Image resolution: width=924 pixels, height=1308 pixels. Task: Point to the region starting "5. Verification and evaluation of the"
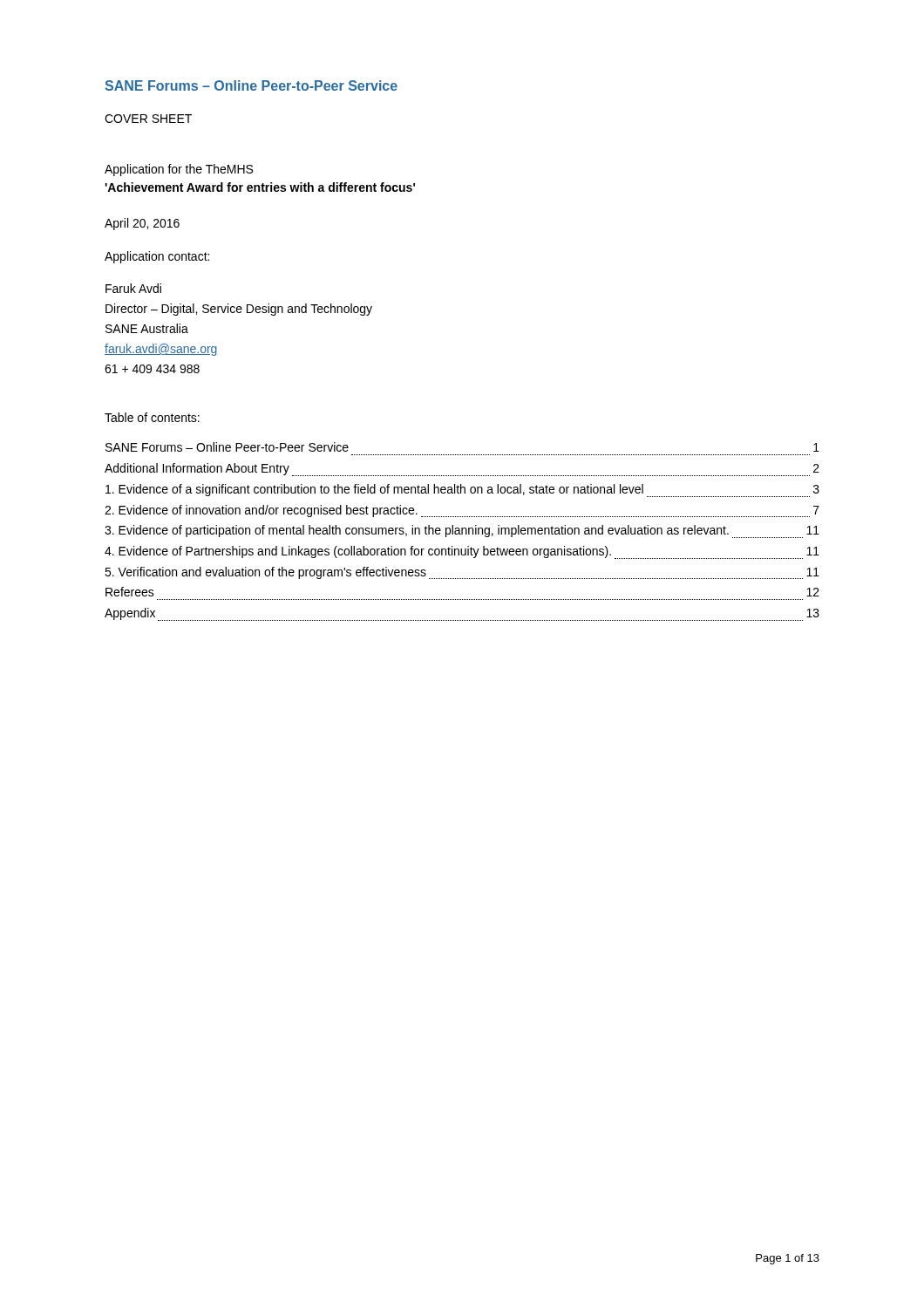point(462,572)
